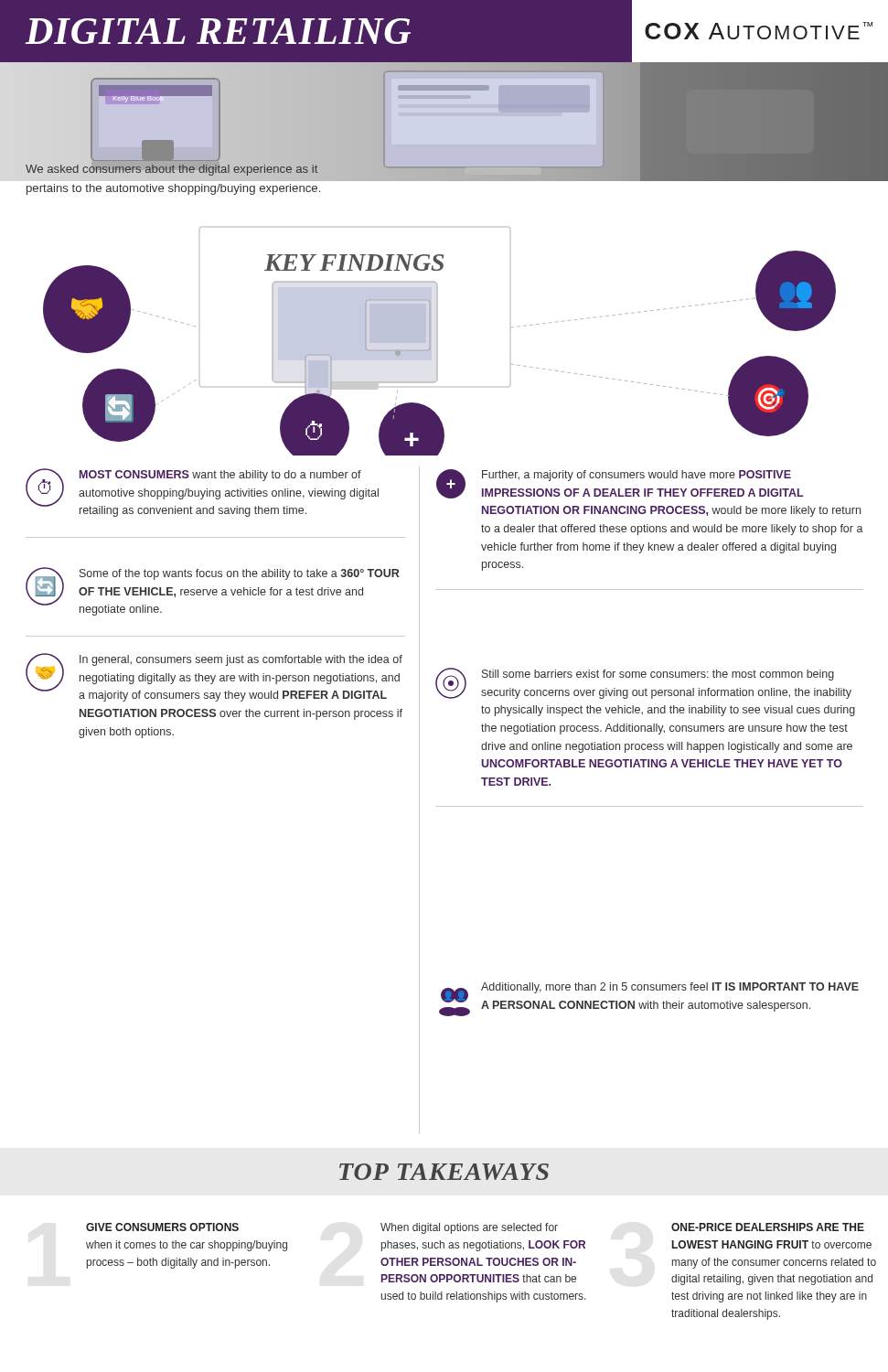Find the block starting "3 ONE-PRICE DEALERSHIPS ARE"

click(x=748, y=1263)
